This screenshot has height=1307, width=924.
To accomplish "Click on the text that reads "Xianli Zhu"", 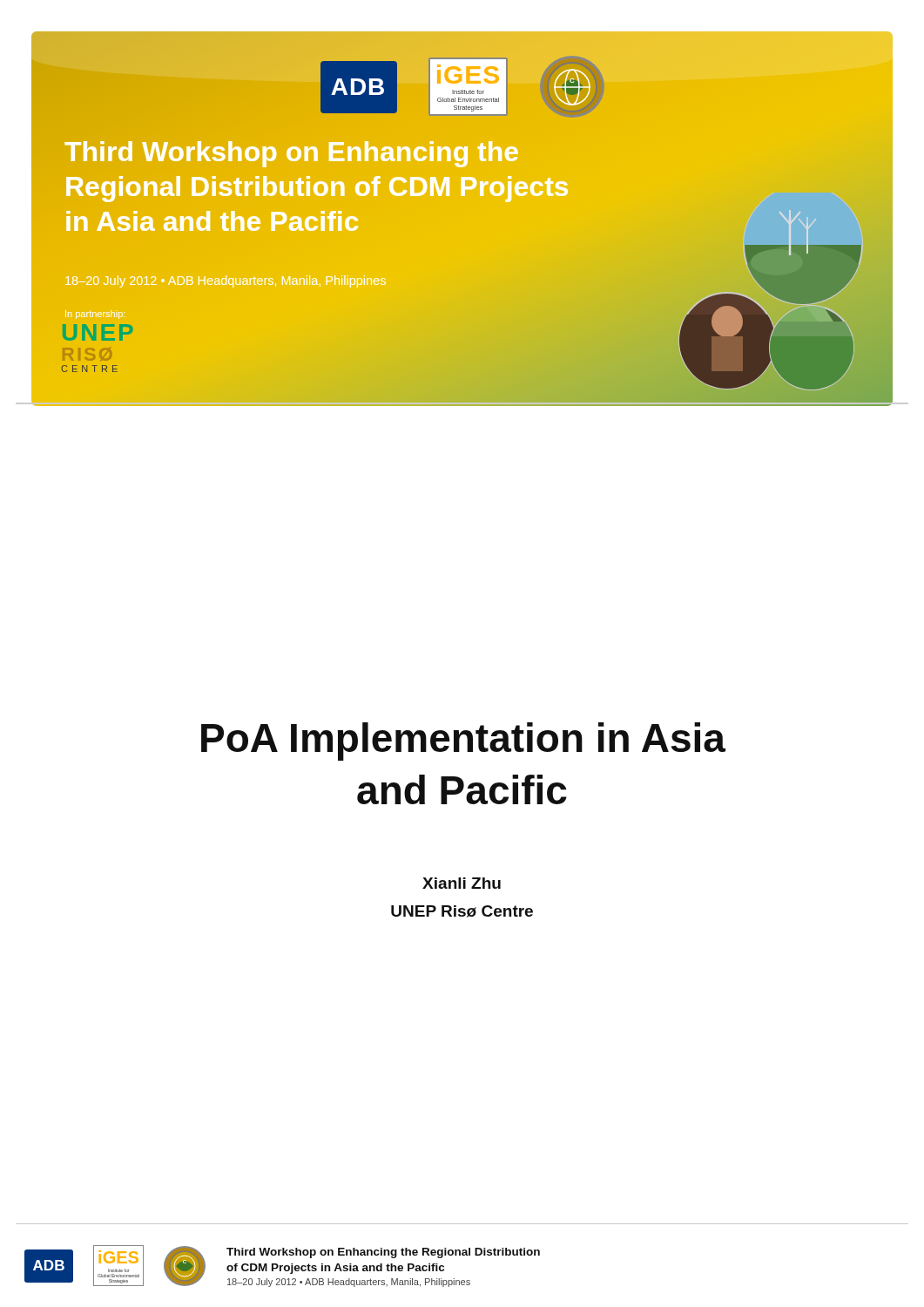I will point(462,883).
